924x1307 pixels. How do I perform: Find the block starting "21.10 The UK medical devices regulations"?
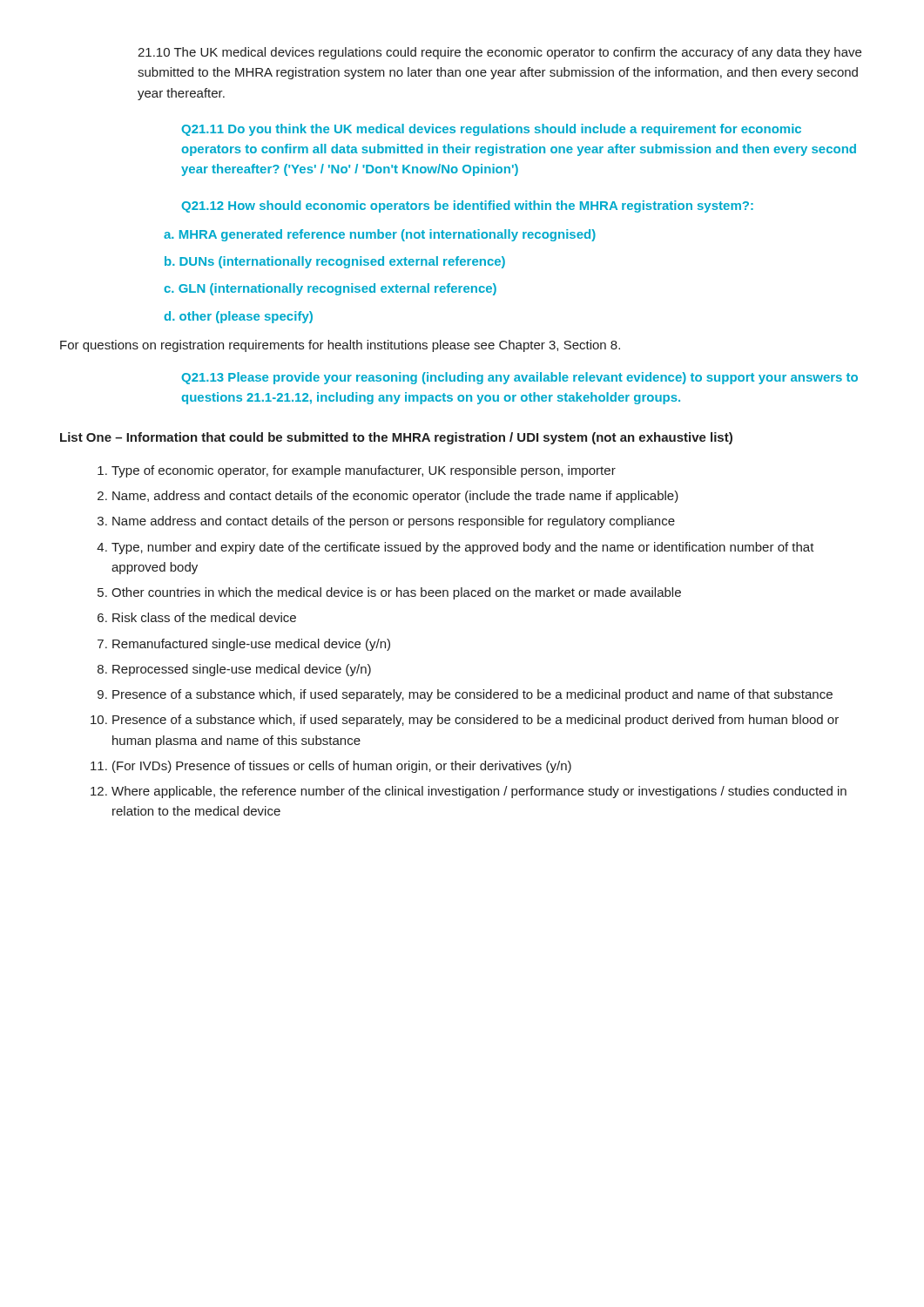500,72
